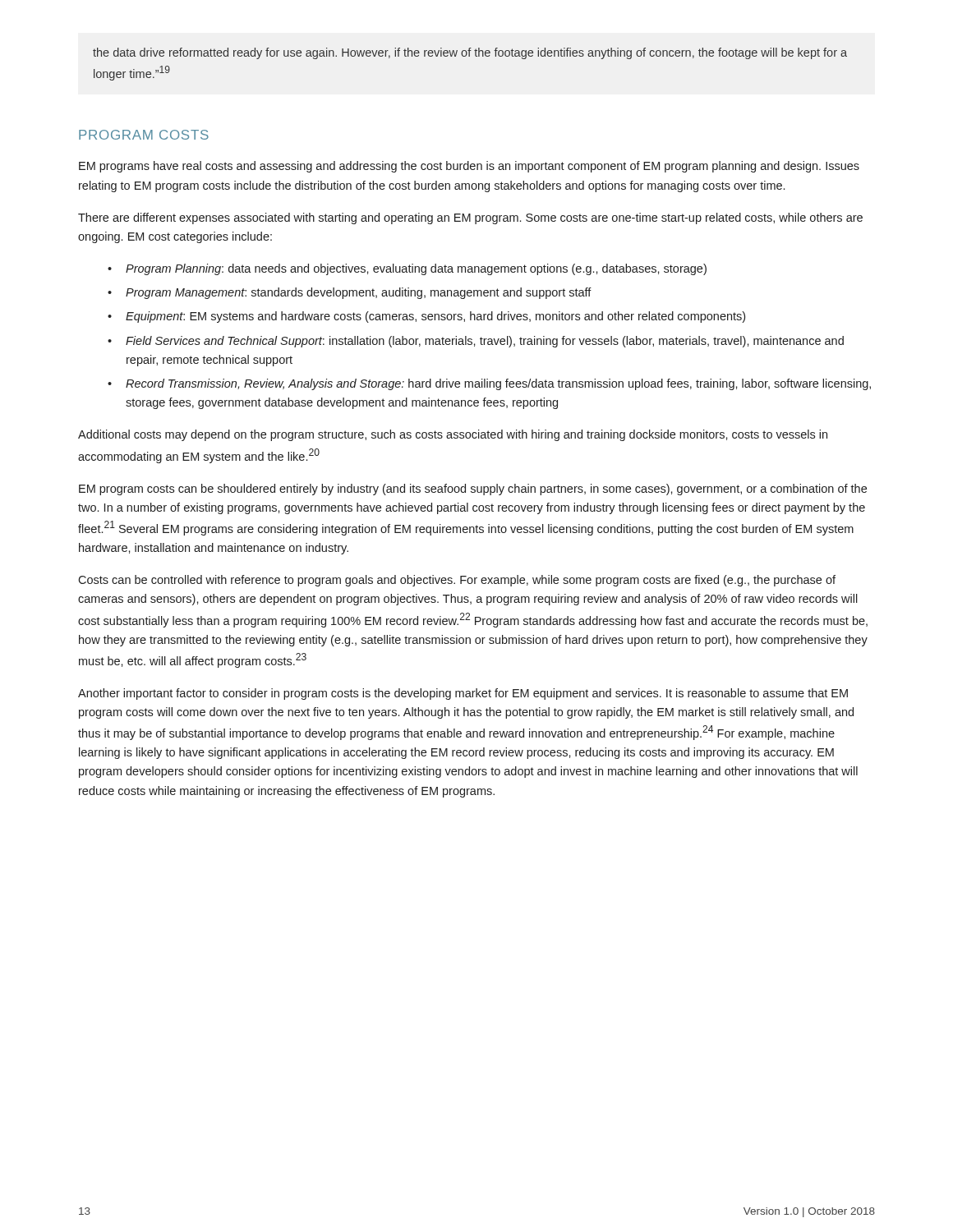Select the passage starting "• Program Management:"
The image size is (953, 1232).
click(491, 293)
